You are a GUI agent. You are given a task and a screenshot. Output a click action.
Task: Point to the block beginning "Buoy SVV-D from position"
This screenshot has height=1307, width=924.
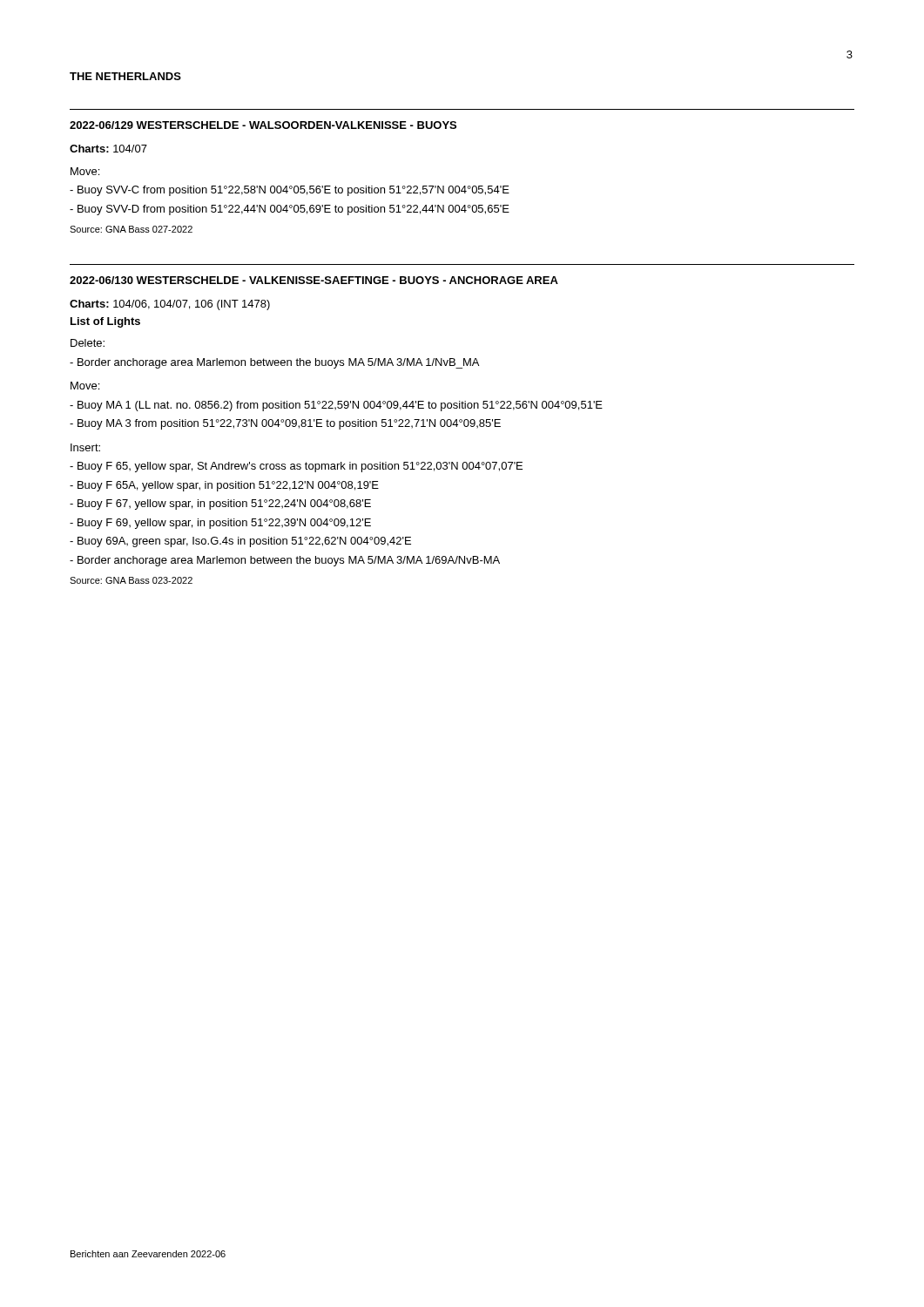(x=289, y=208)
